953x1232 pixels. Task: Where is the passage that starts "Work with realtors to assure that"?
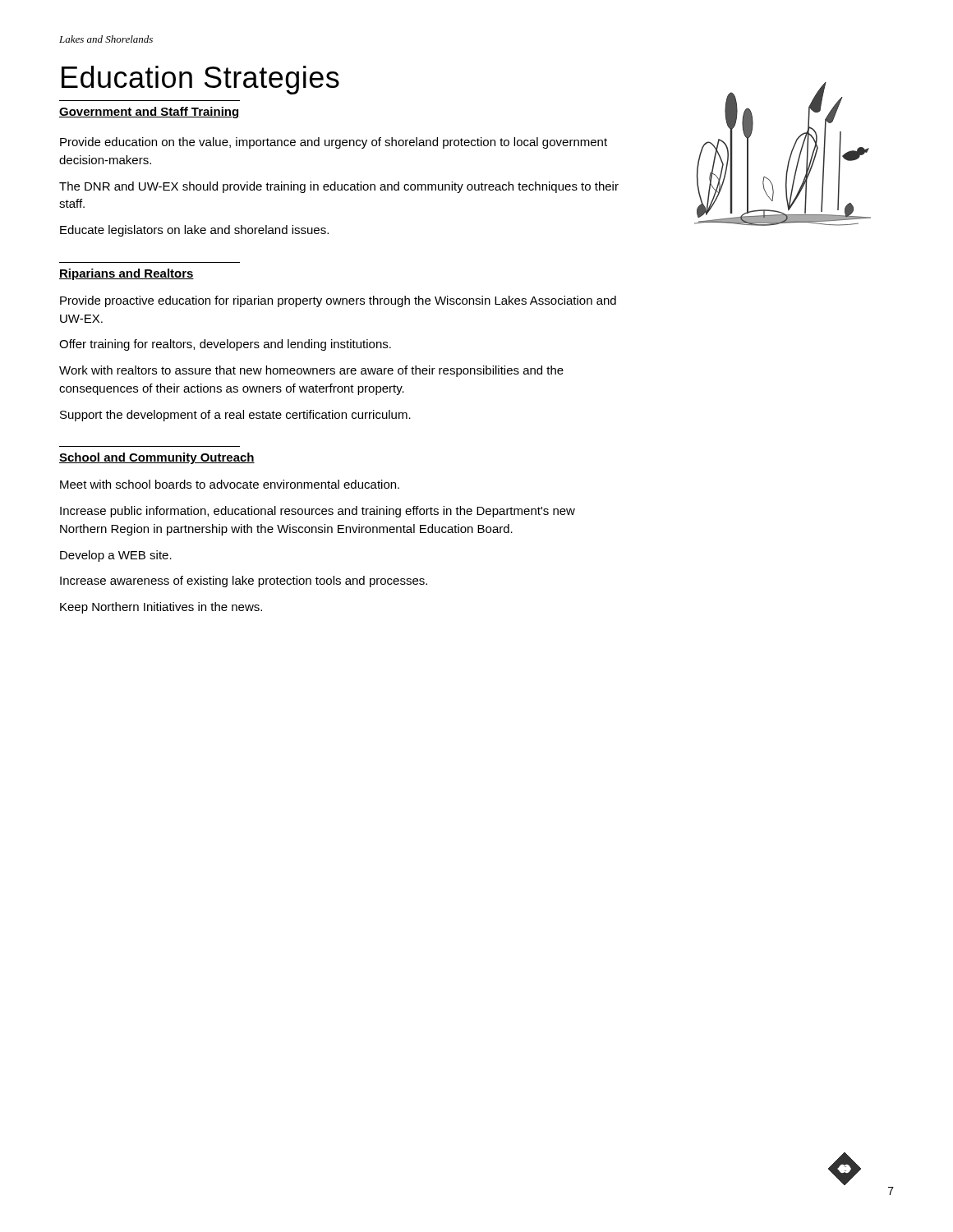[311, 379]
